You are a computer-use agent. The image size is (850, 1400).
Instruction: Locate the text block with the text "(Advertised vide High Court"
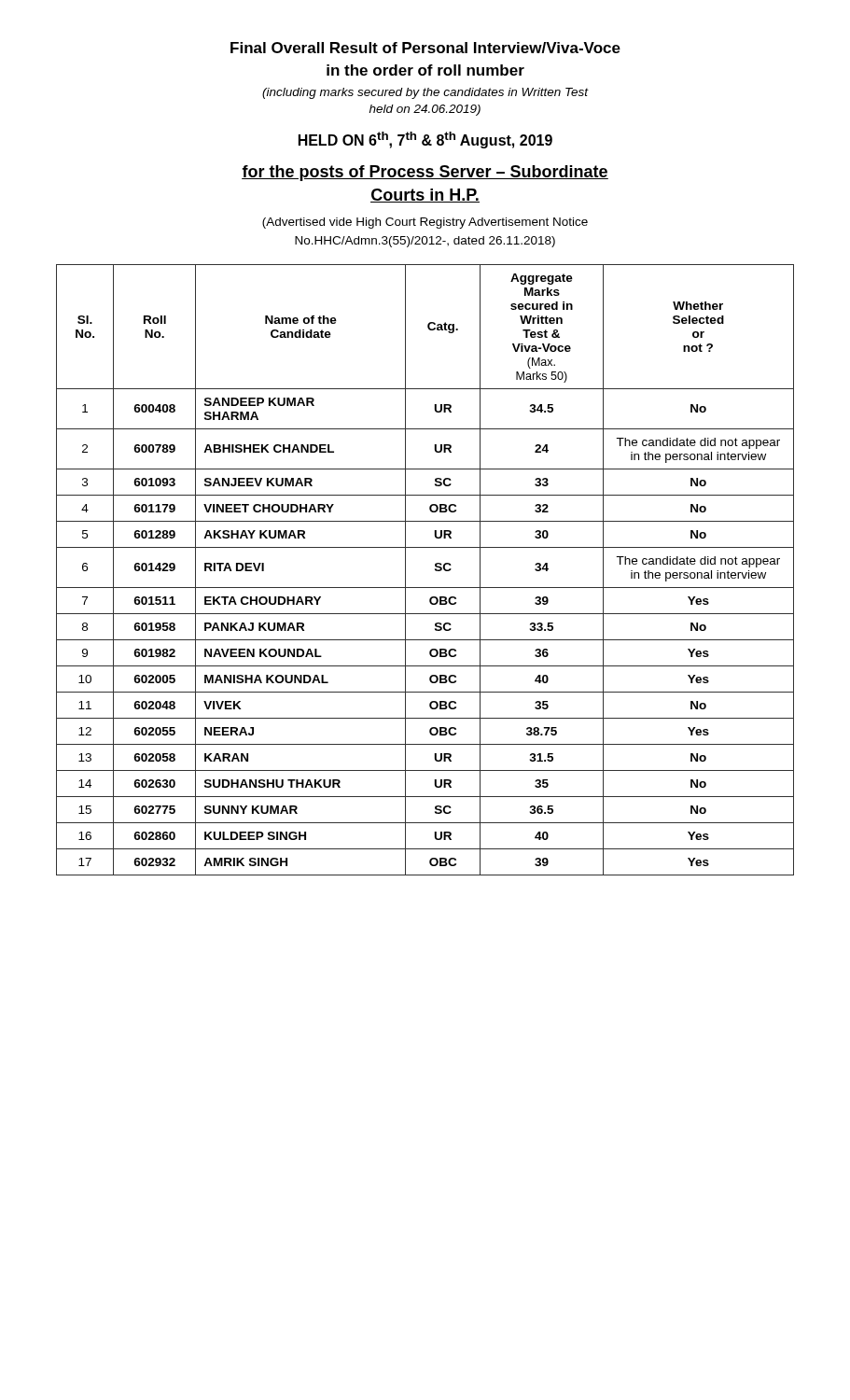(x=425, y=231)
